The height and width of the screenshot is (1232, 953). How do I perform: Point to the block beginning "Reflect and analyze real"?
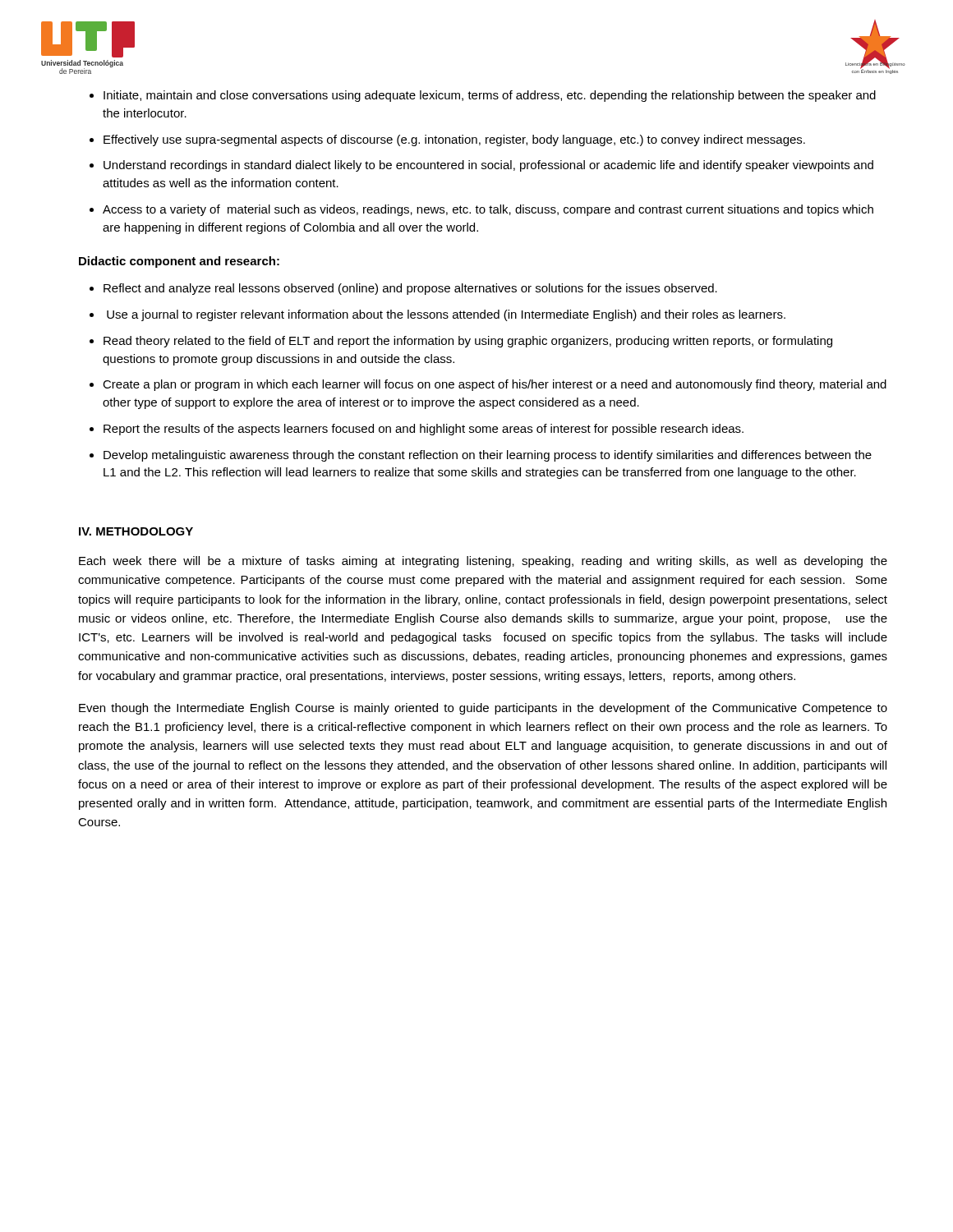(410, 288)
